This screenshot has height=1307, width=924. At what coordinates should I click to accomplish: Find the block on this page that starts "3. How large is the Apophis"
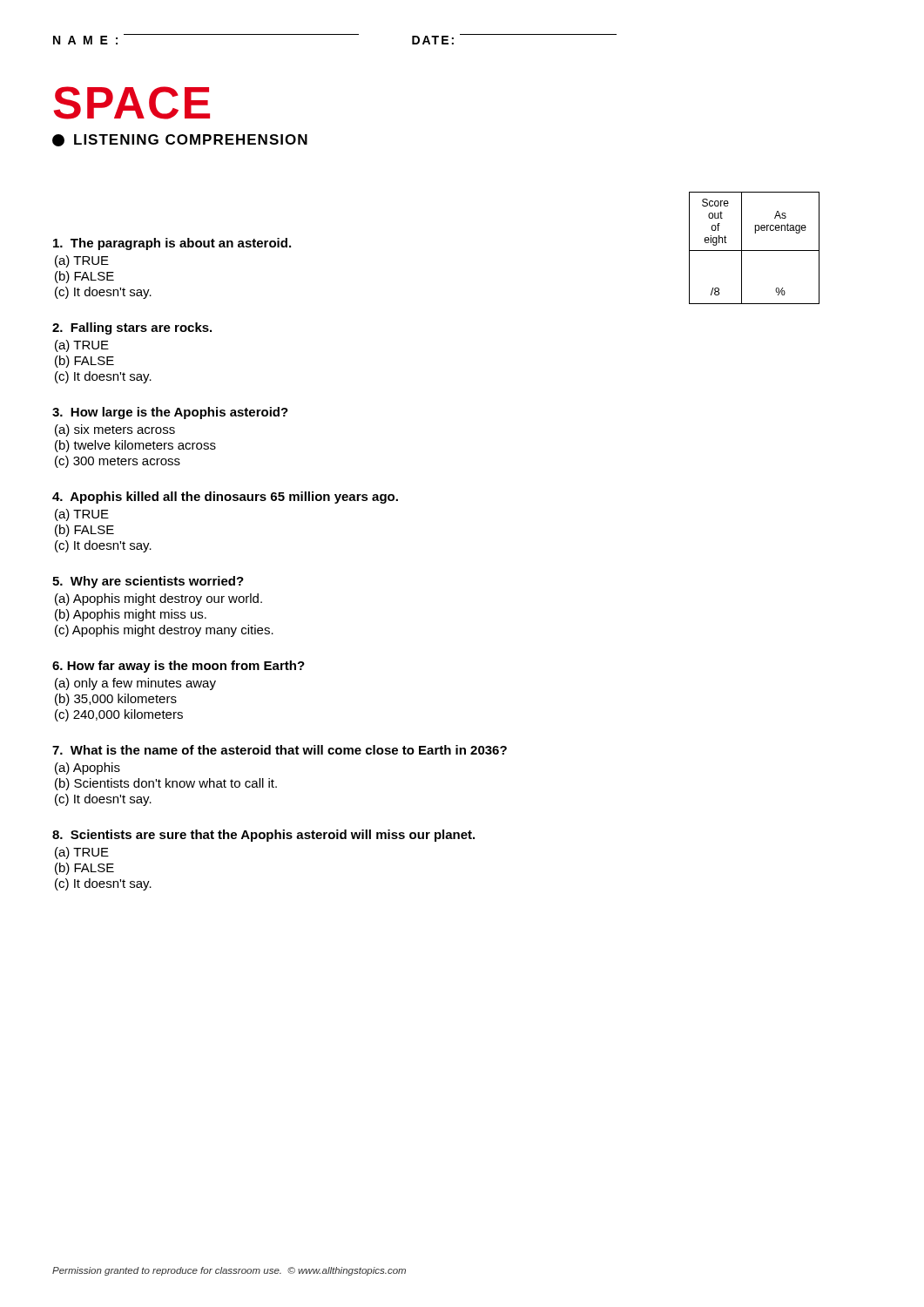pyautogui.click(x=170, y=413)
